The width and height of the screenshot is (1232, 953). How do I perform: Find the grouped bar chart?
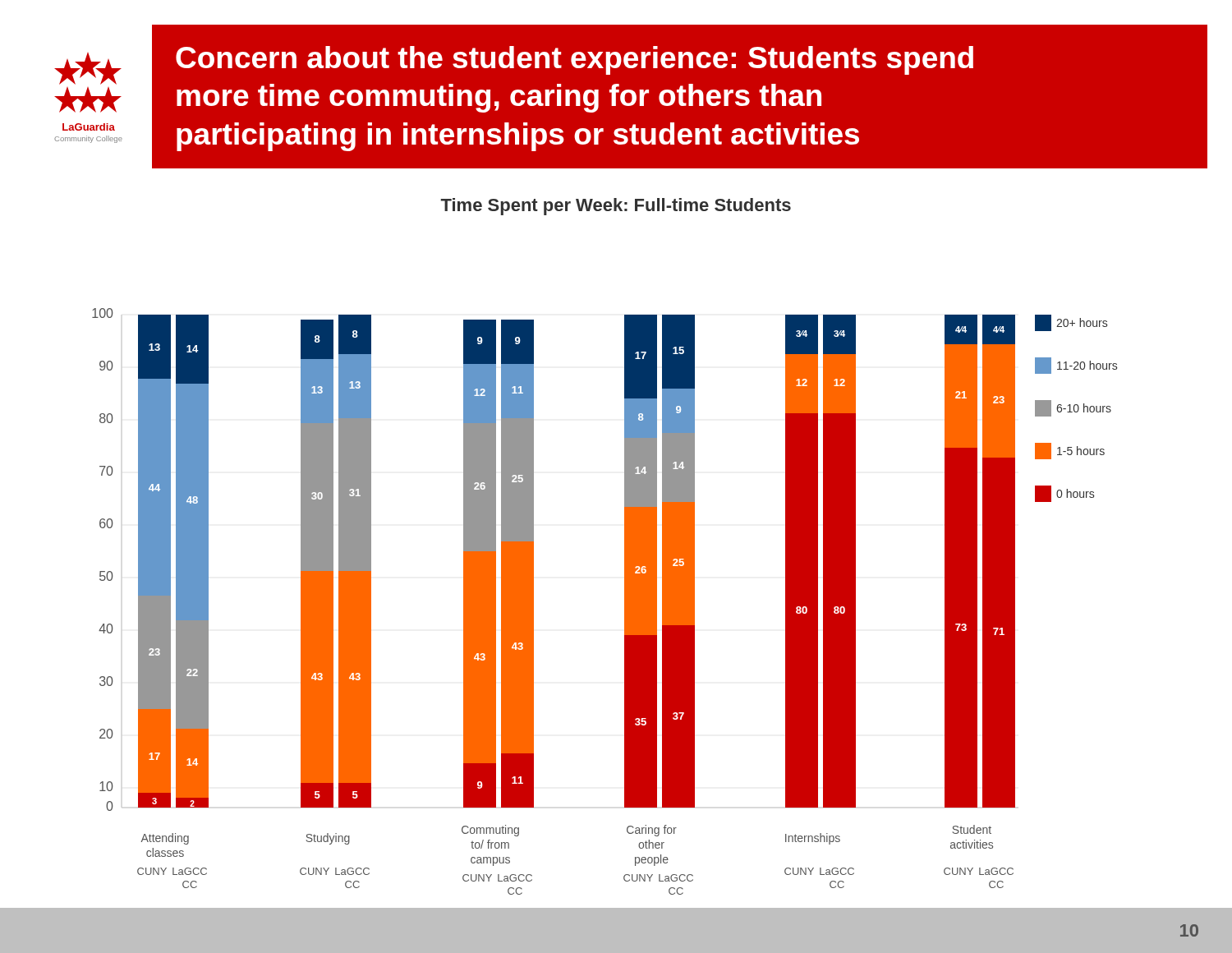pos(616,542)
